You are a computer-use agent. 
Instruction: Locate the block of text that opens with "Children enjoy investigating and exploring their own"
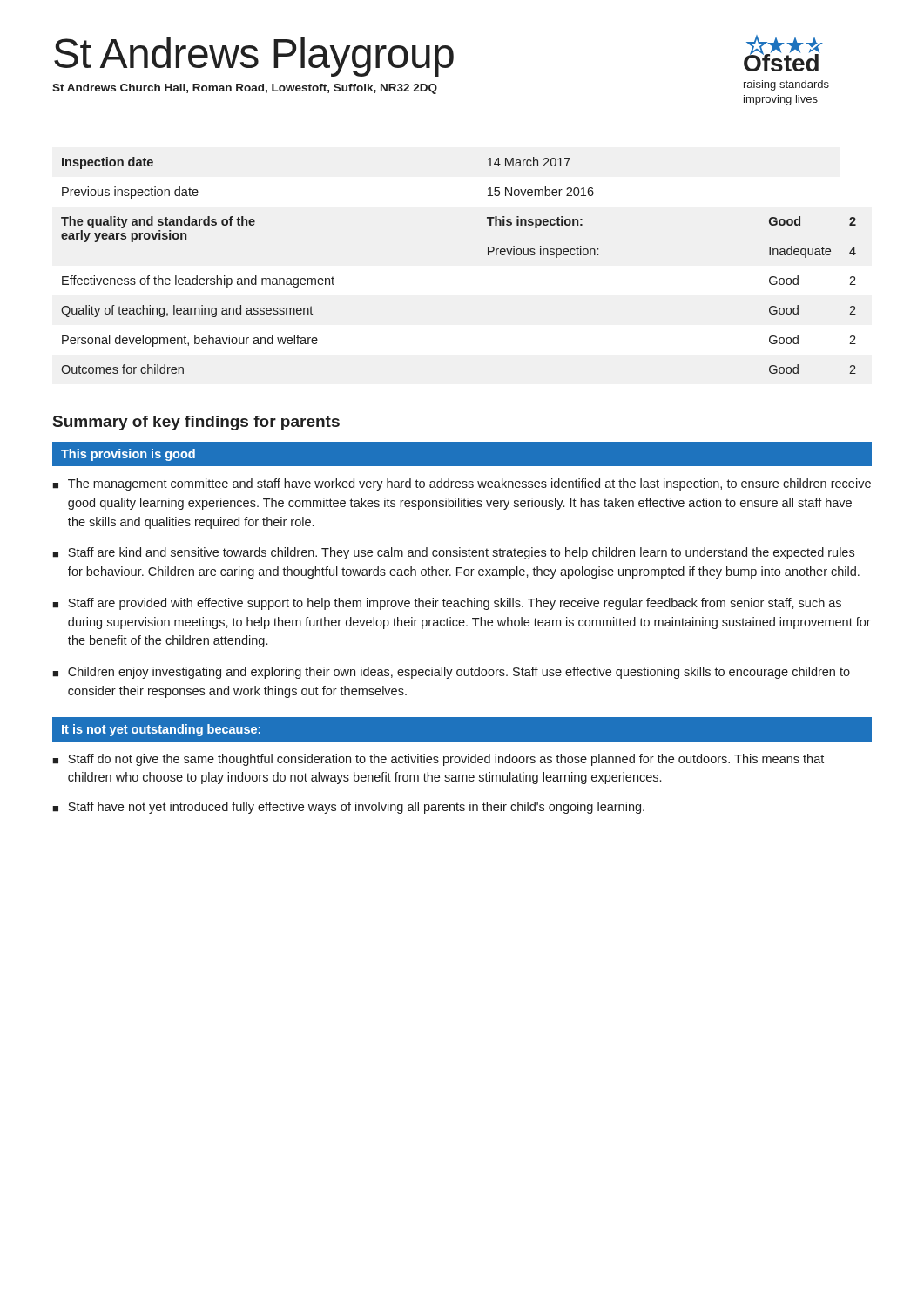click(x=459, y=681)
